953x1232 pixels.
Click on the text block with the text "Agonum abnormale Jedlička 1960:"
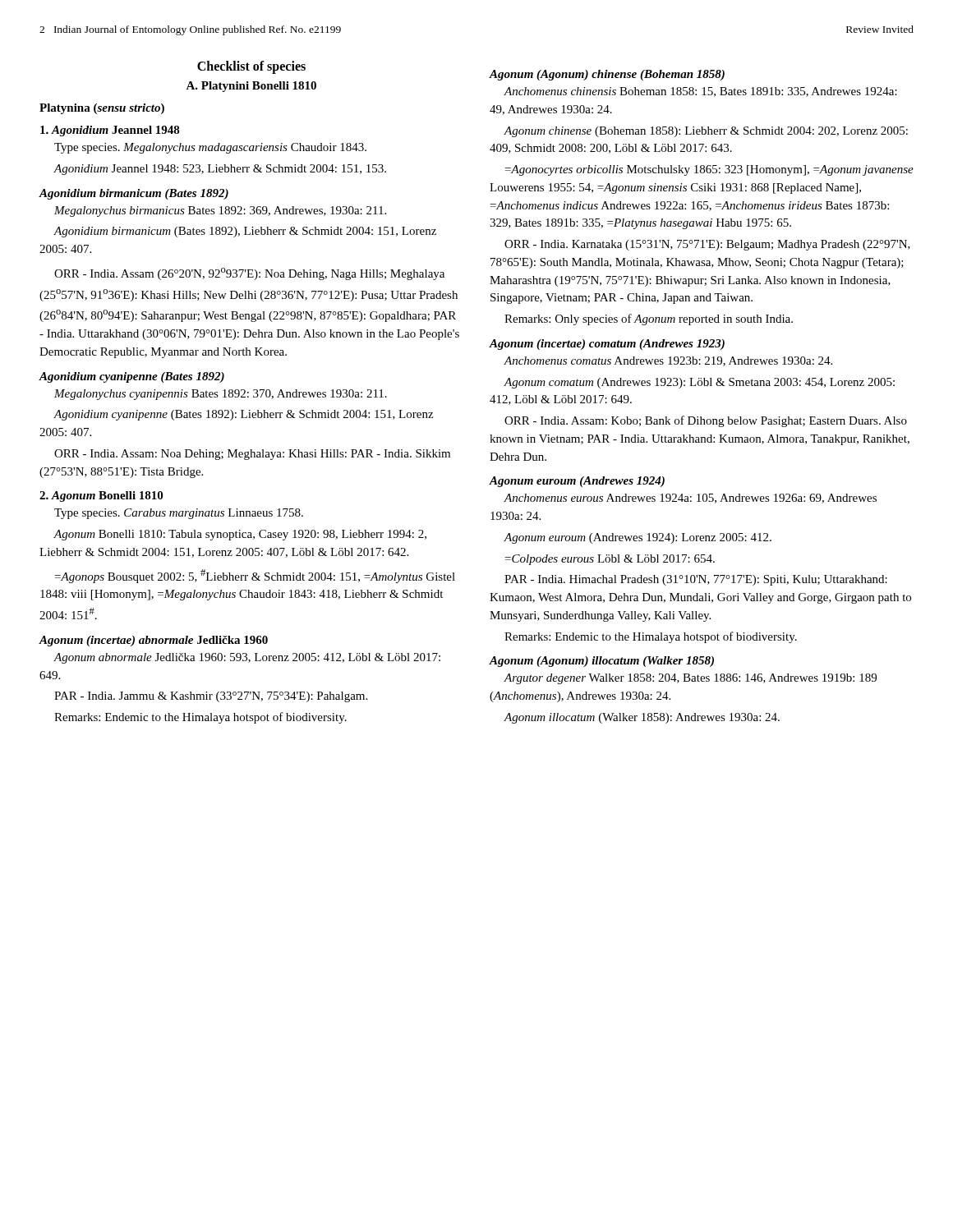coord(251,688)
